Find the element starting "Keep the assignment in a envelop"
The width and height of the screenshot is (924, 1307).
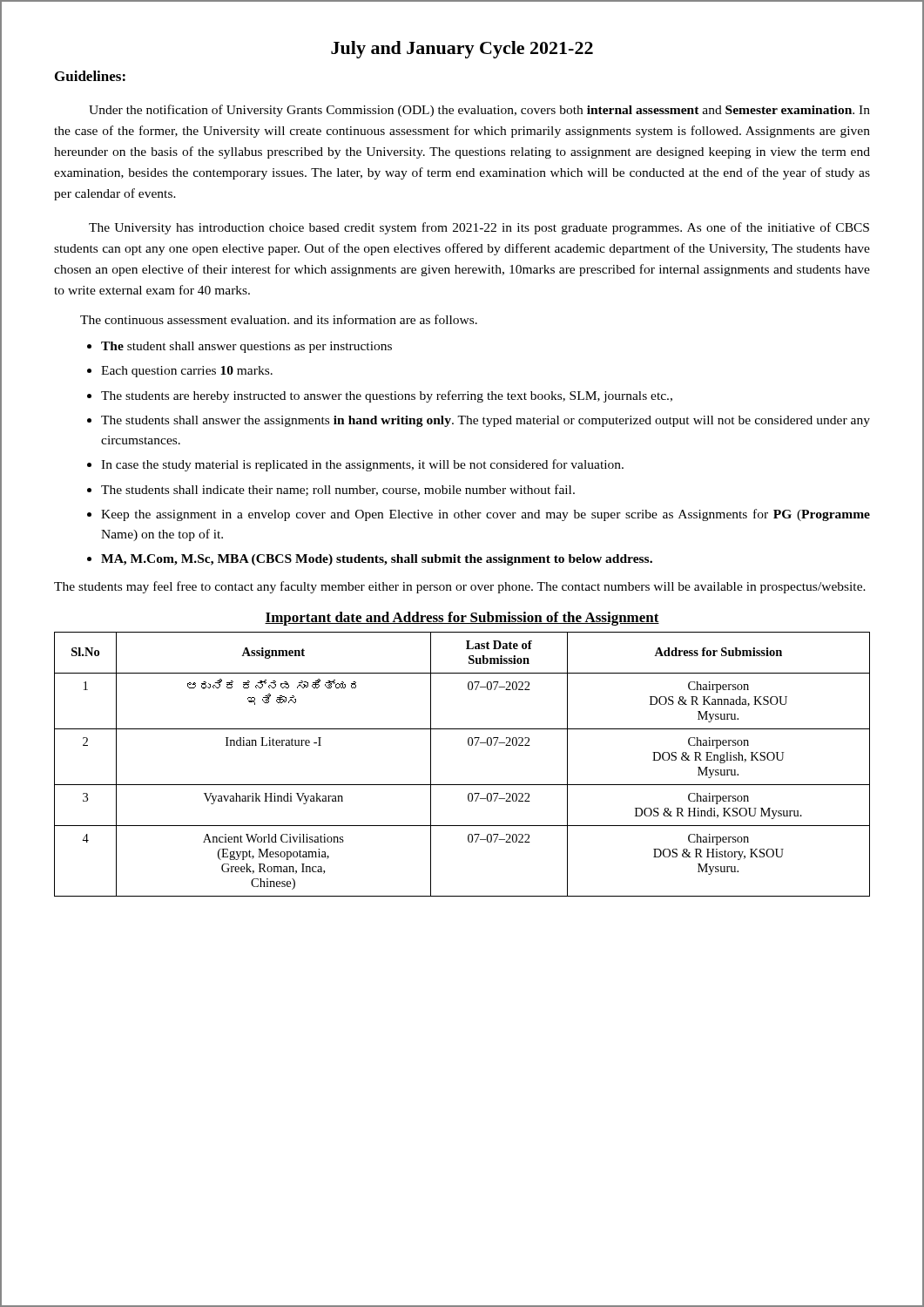486,524
